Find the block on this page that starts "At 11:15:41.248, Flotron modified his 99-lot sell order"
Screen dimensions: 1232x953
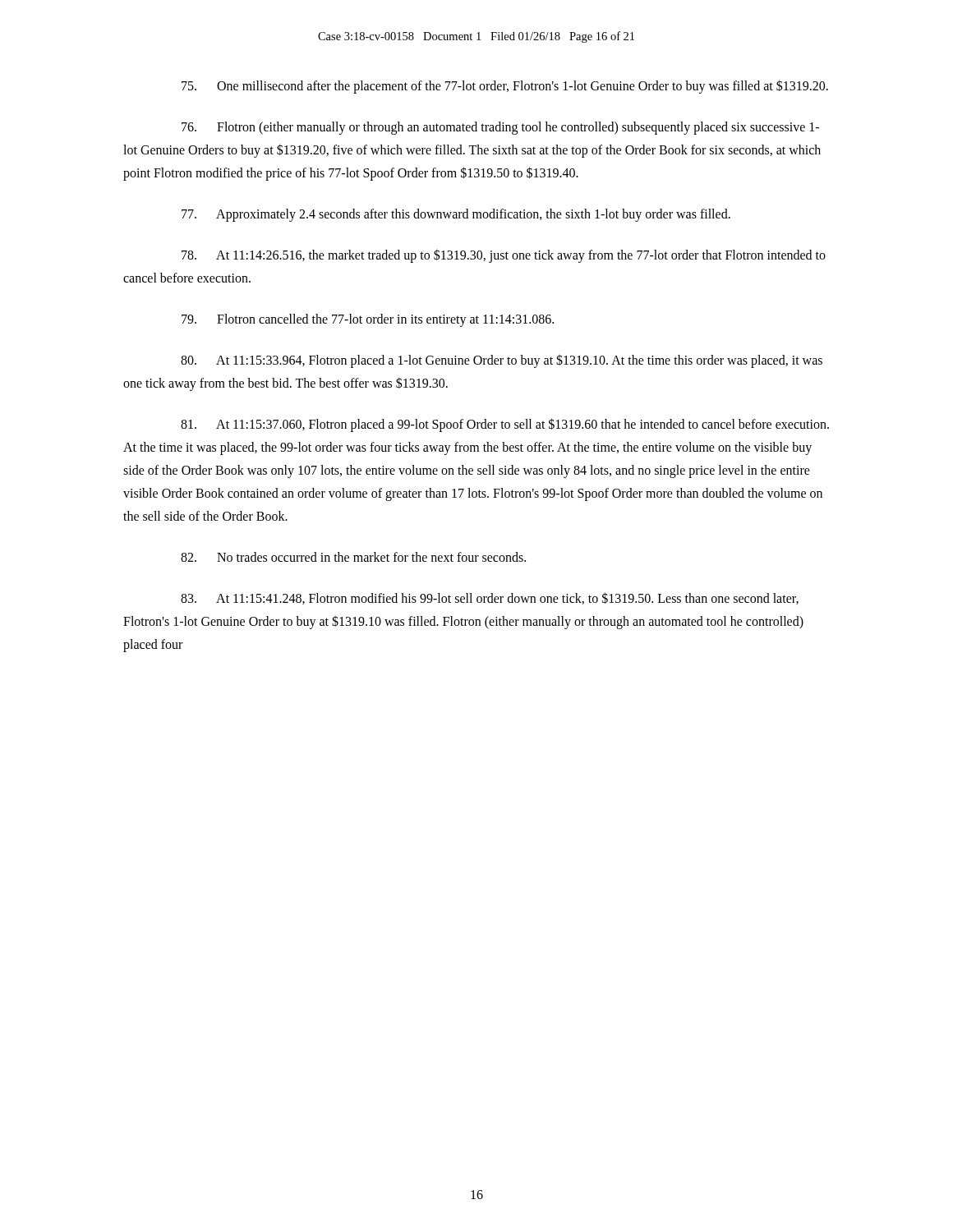point(476,622)
